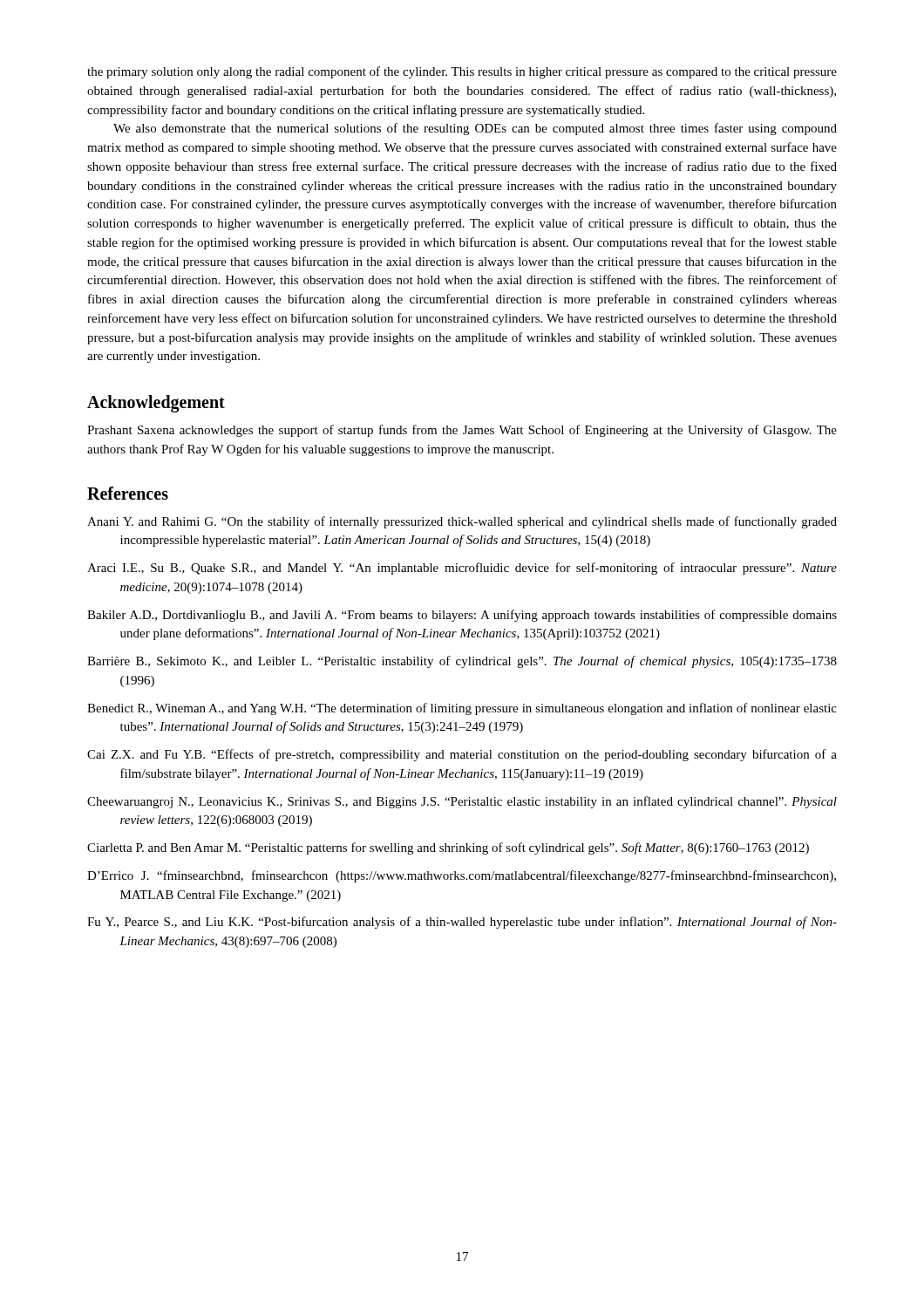Click on the list item containing "Bakiler A.D., Dortdivanlioglu B., and Javili"
The image size is (924, 1308).
click(462, 624)
